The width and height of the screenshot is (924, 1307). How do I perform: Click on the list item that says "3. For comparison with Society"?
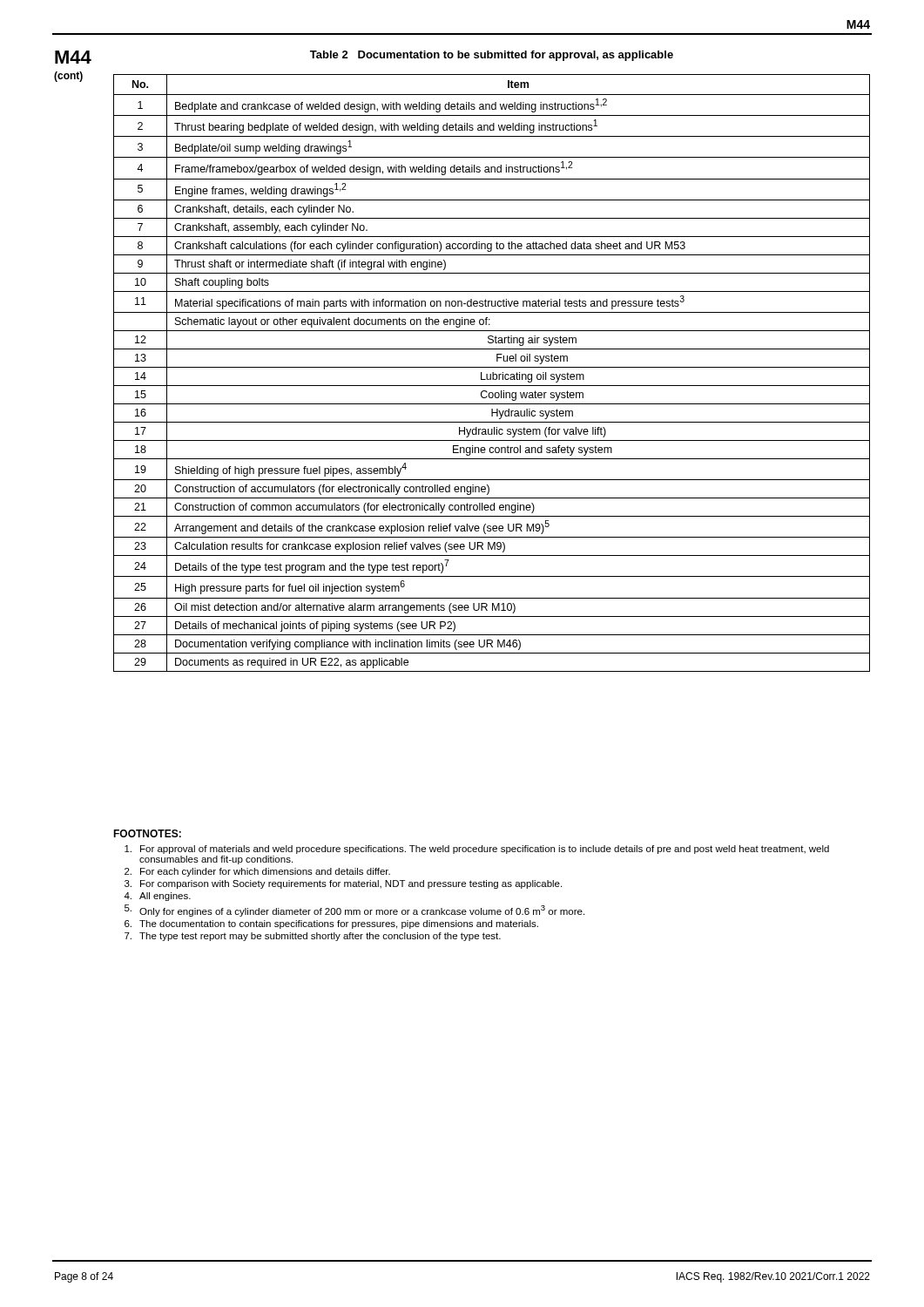coord(492,884)
